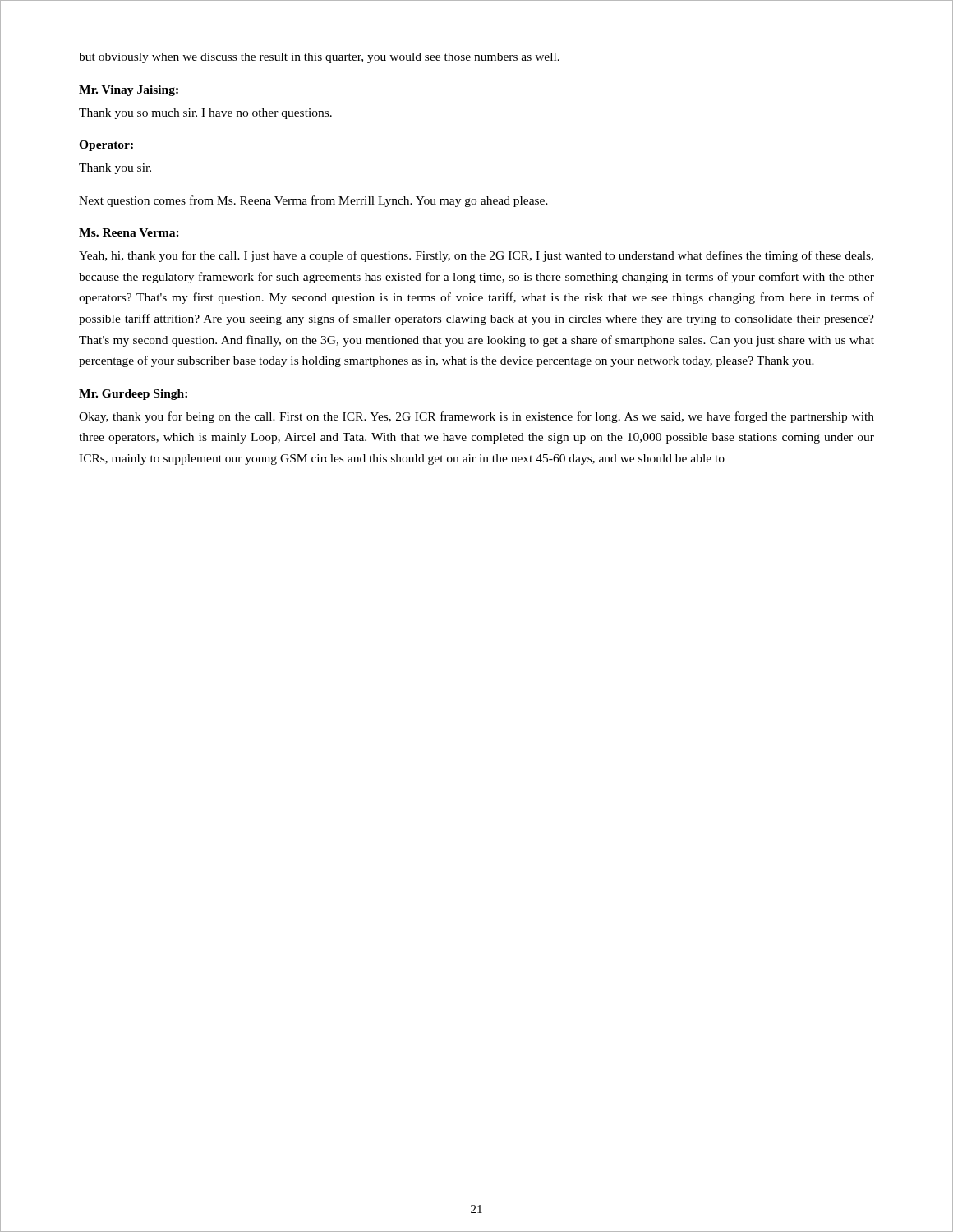Point to the passage starting "Thank you sir."
Image resolution: width=953 pixels, height=1232 pixels.
pos(116,167)
